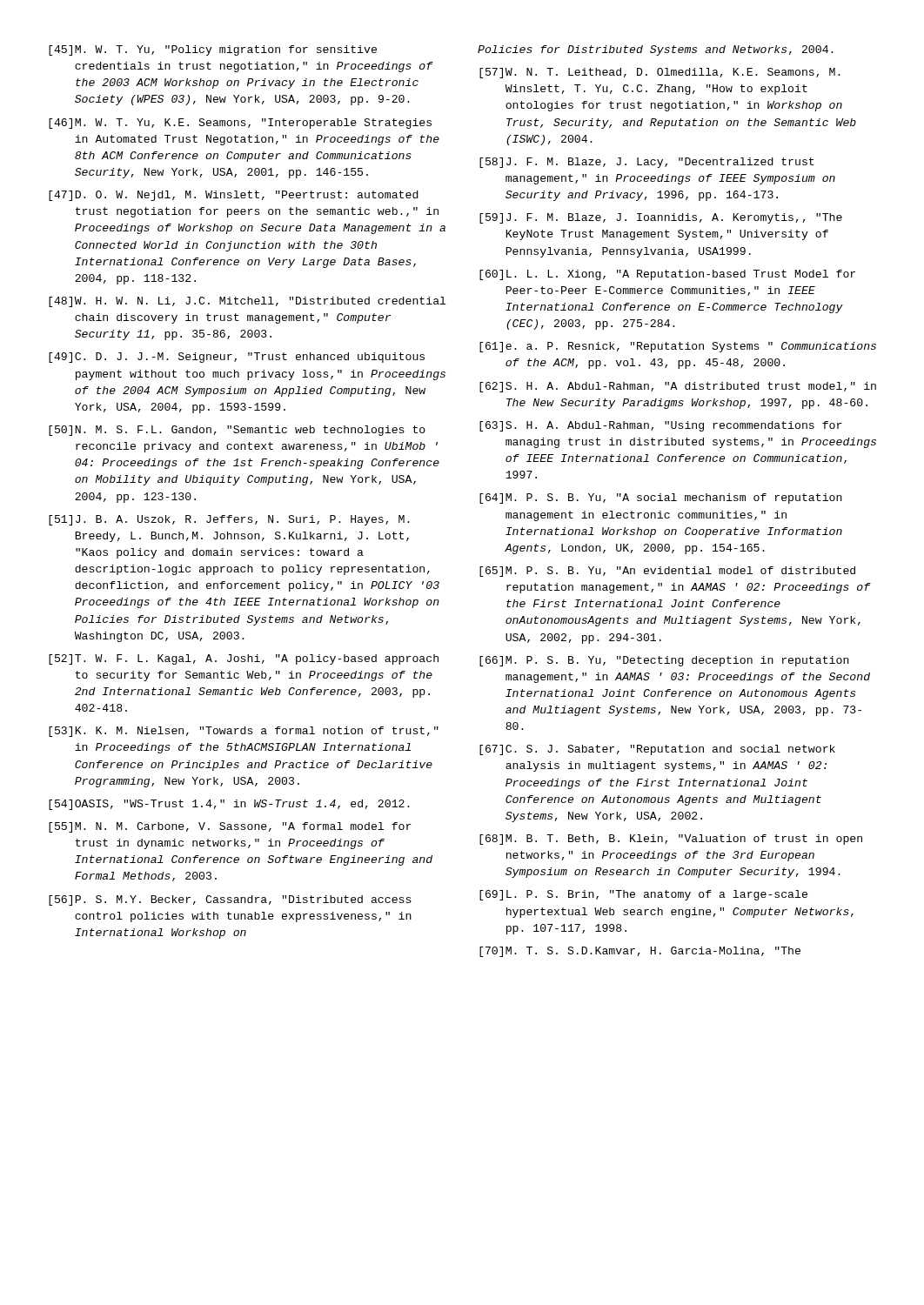924x1305 pixels.
Task: Where is the passage that starts "[51] J. B."?
Action: click(x=247, y=578)
